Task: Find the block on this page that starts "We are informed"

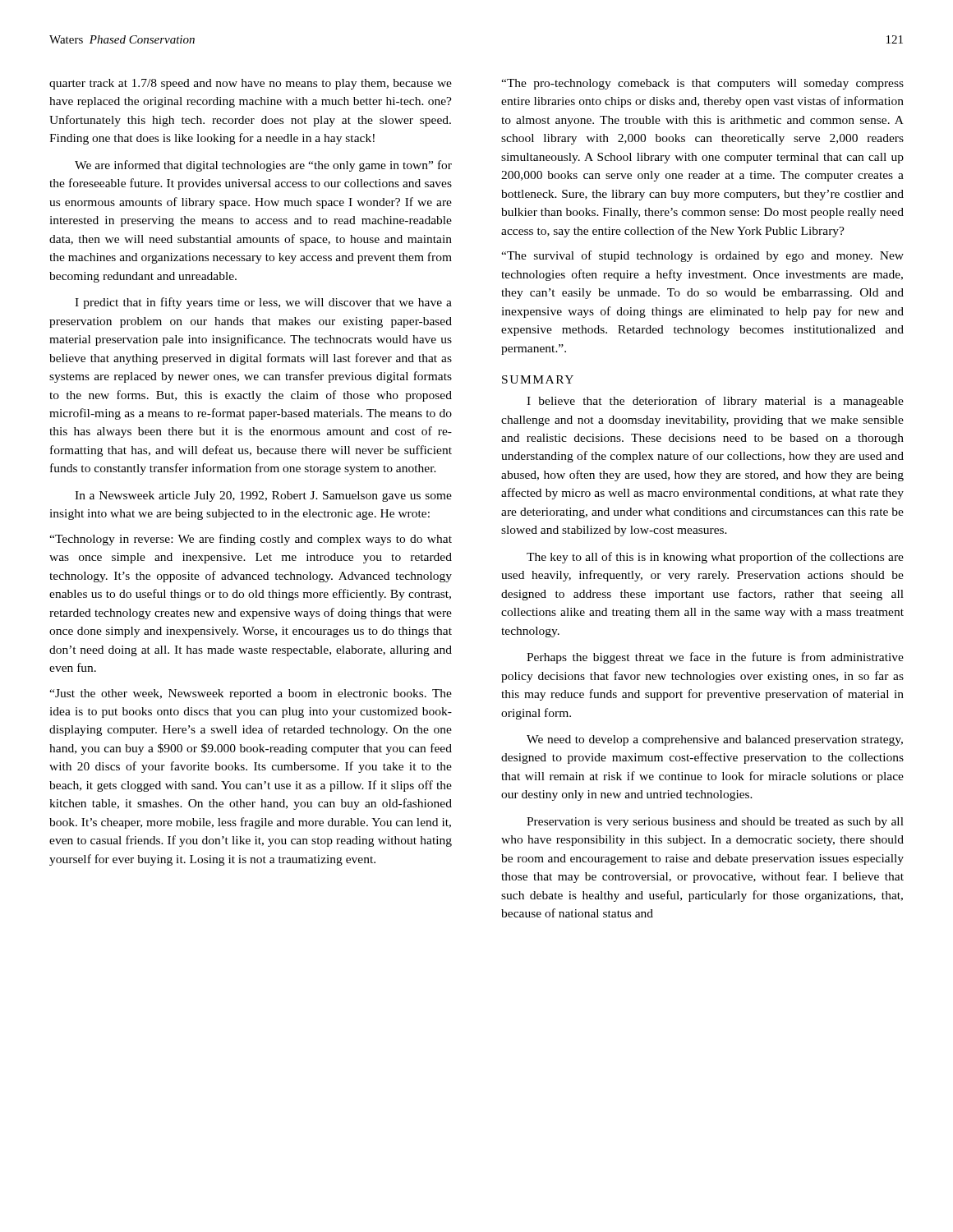Action: coord(251,221)
